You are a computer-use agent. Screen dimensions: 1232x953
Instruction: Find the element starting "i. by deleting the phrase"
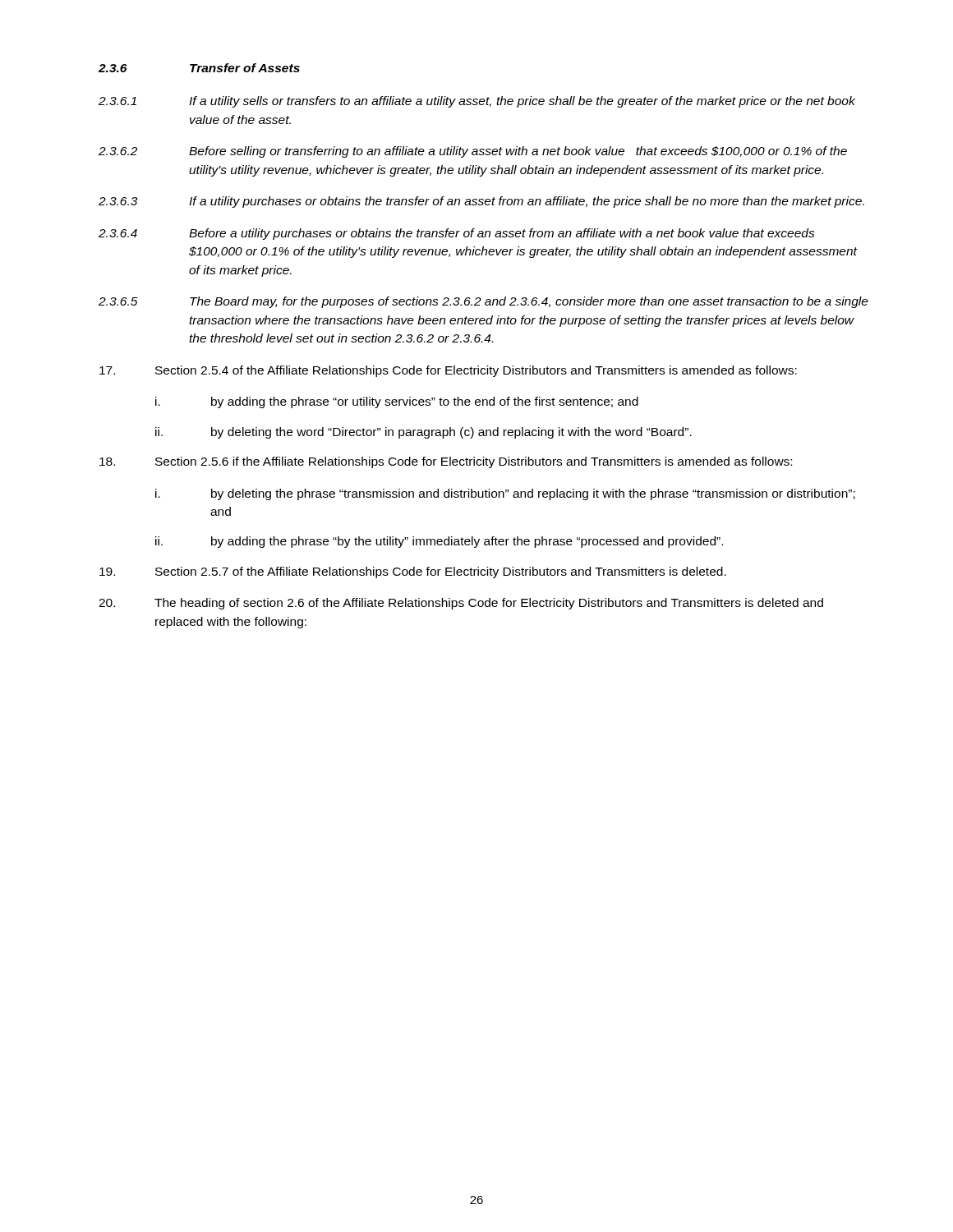point(513,503)
